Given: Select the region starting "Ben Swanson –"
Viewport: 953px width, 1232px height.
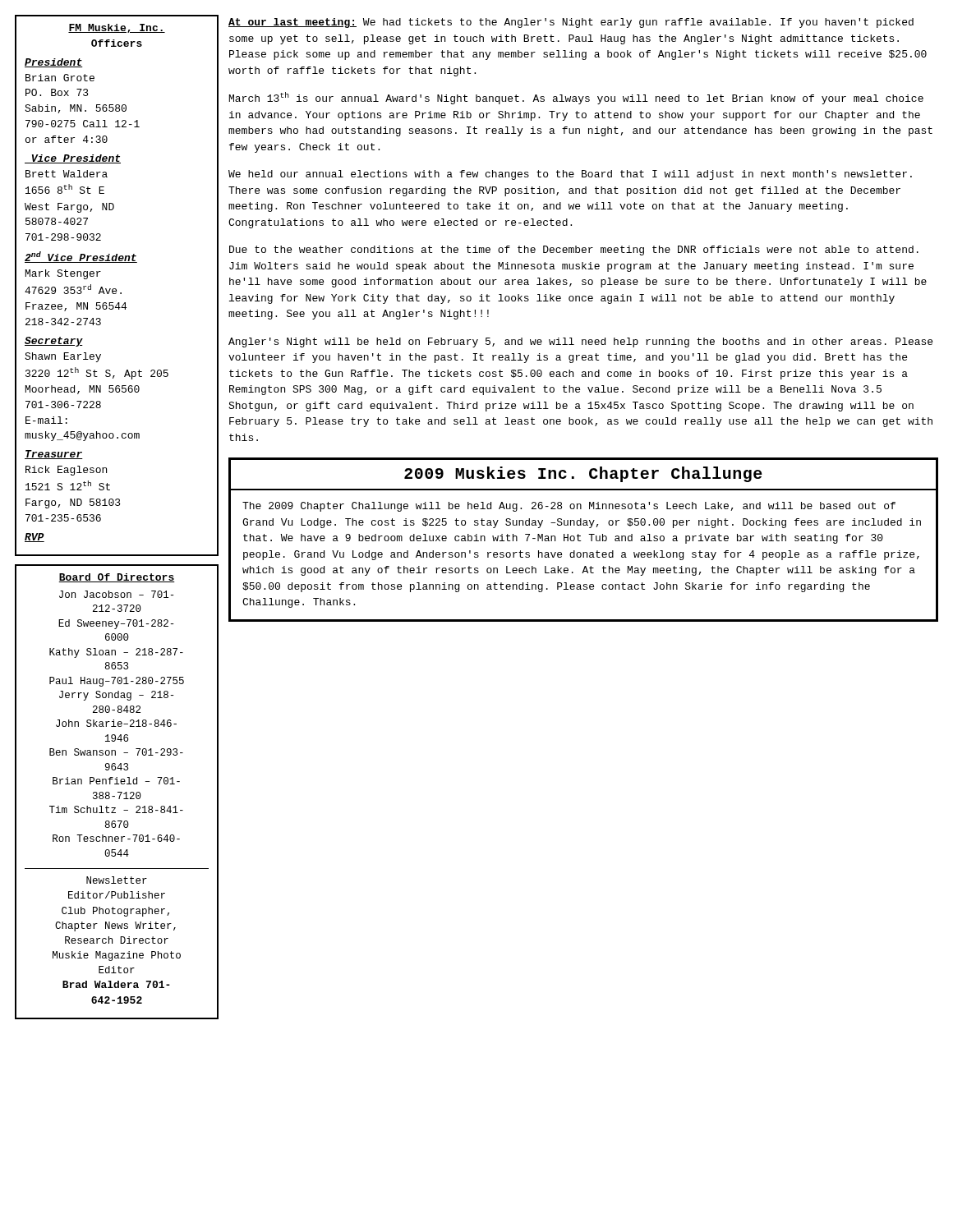Looking at the screenshot, I should pyautogui.click(x=117, y=761).
